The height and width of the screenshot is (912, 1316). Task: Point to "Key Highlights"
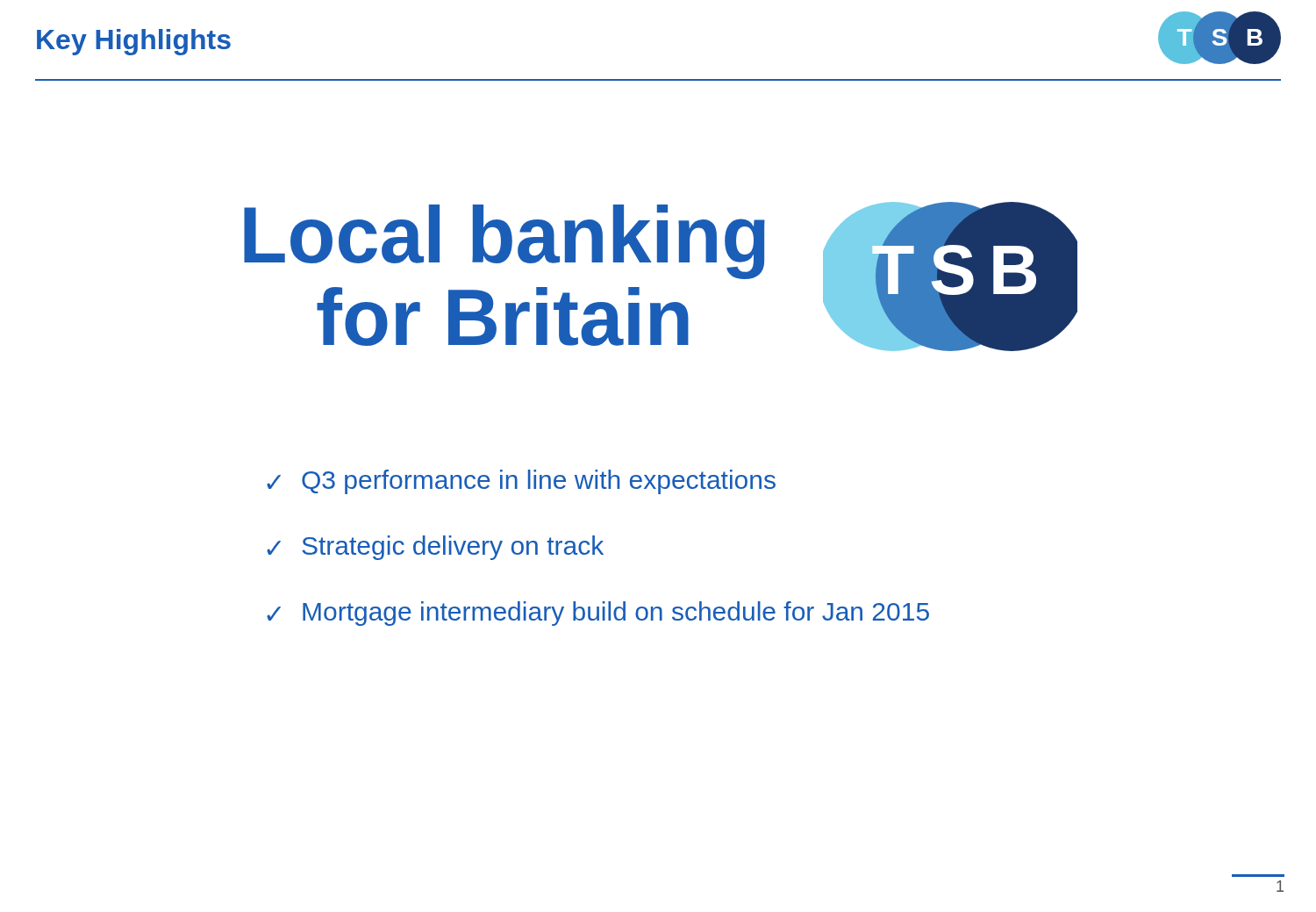pos(133,39)
